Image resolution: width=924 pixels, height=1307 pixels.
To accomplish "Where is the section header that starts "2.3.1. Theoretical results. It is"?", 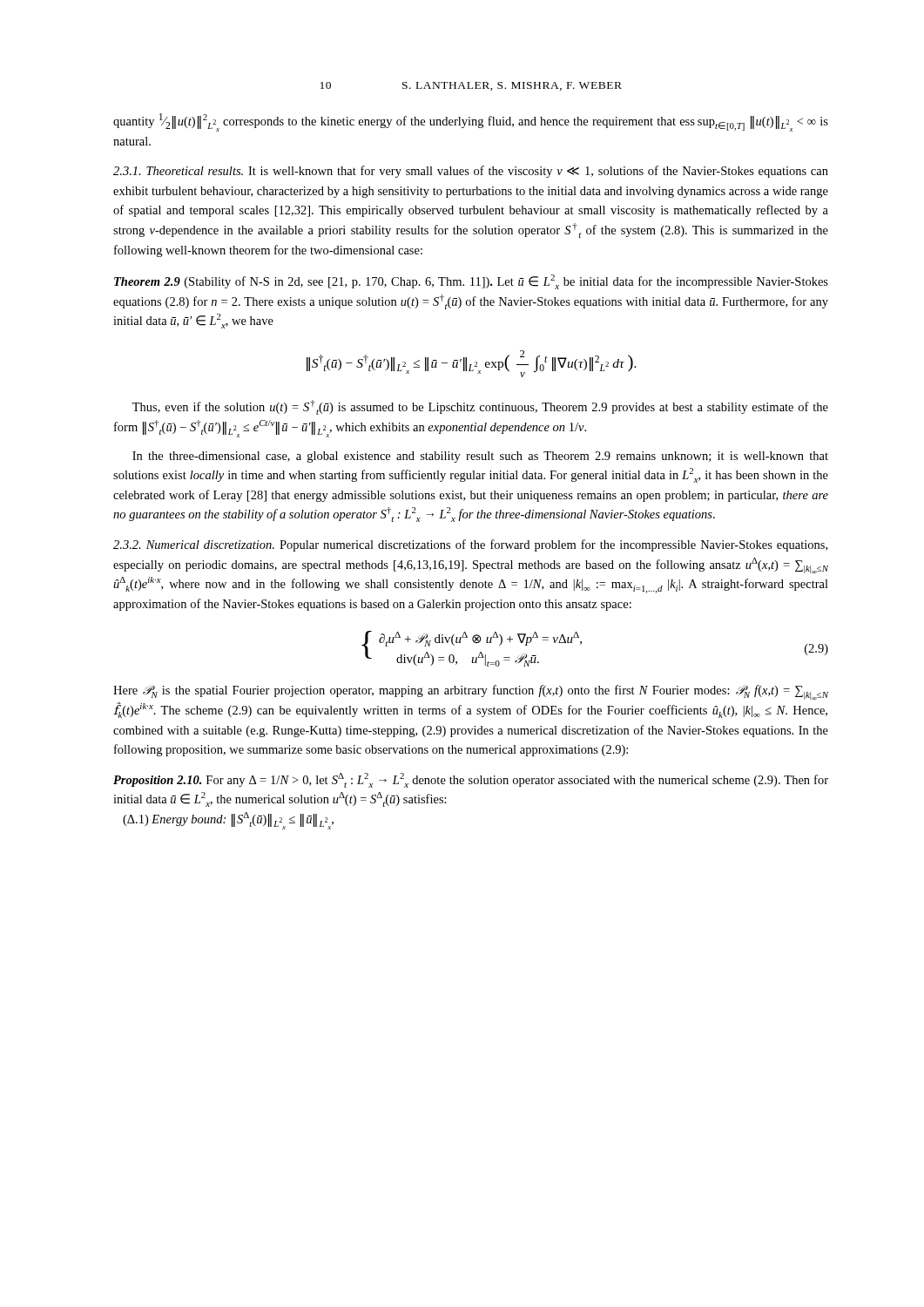I will pyautogui.click(x=471, y=210).
